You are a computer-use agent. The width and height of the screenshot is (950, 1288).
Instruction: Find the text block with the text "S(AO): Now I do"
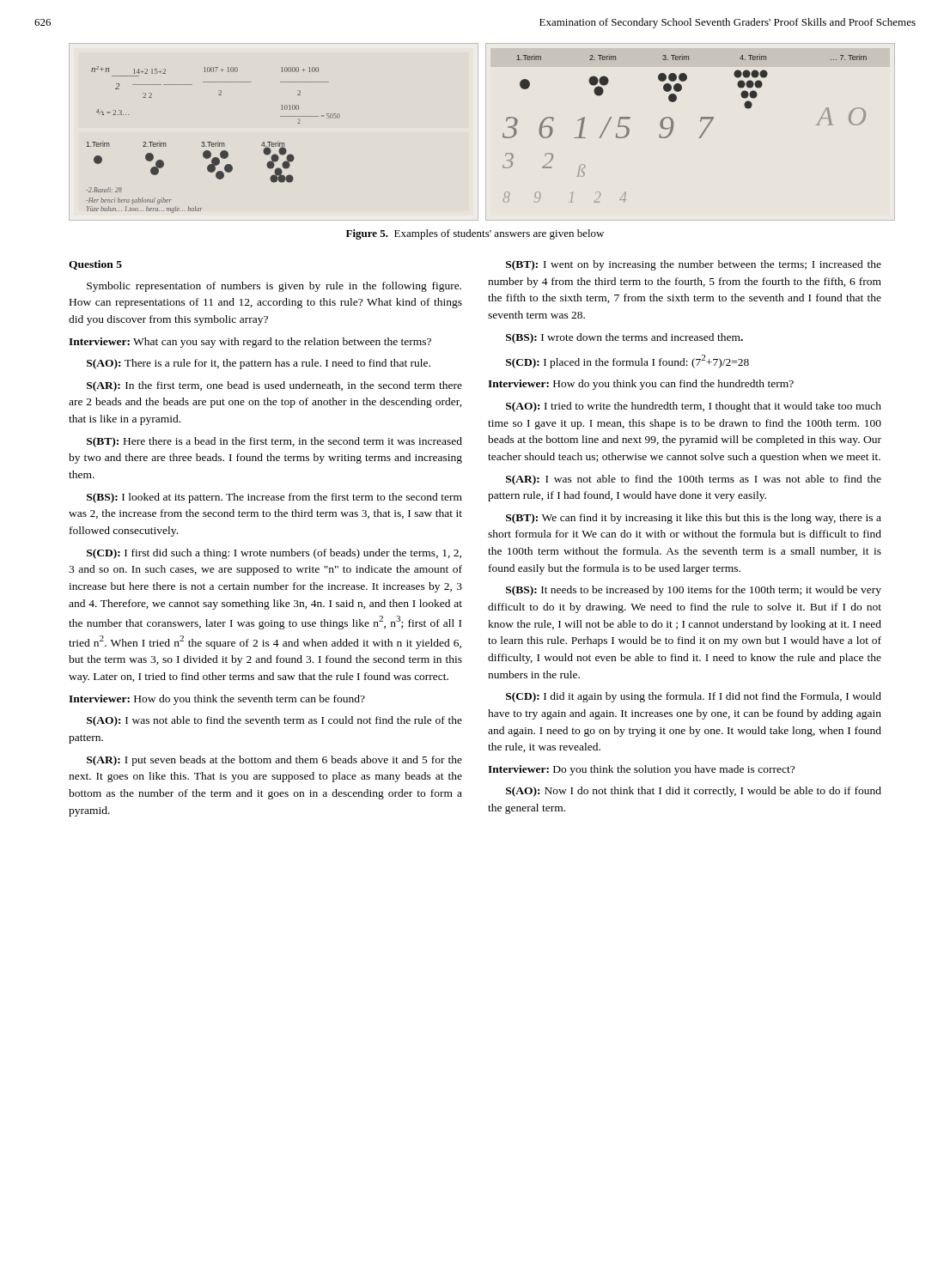(685, 799)
